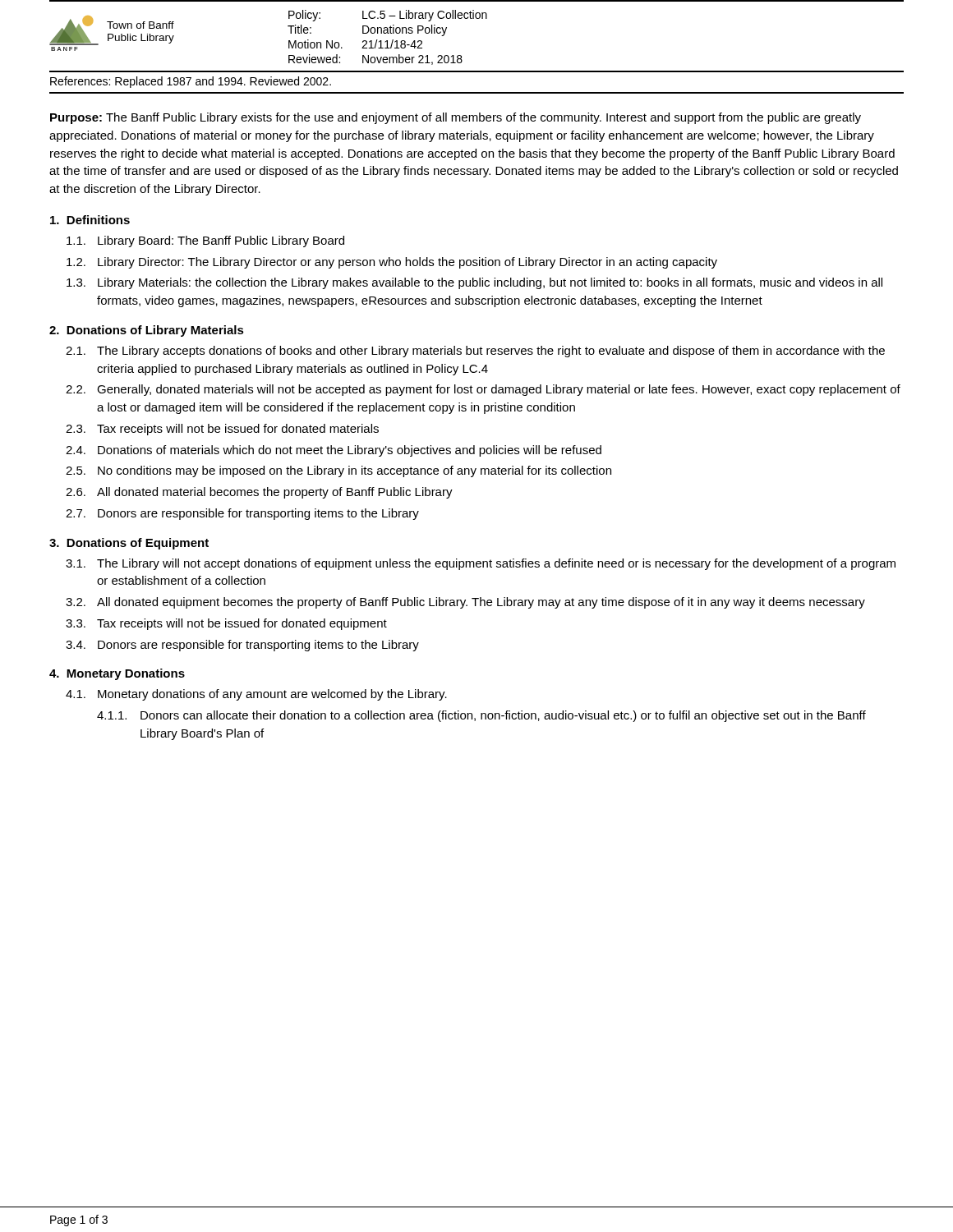Click on the list item that reads "2.7. Donors are responsible for transporting items"
The image size is (953, 1232).
tap(242, 514)
